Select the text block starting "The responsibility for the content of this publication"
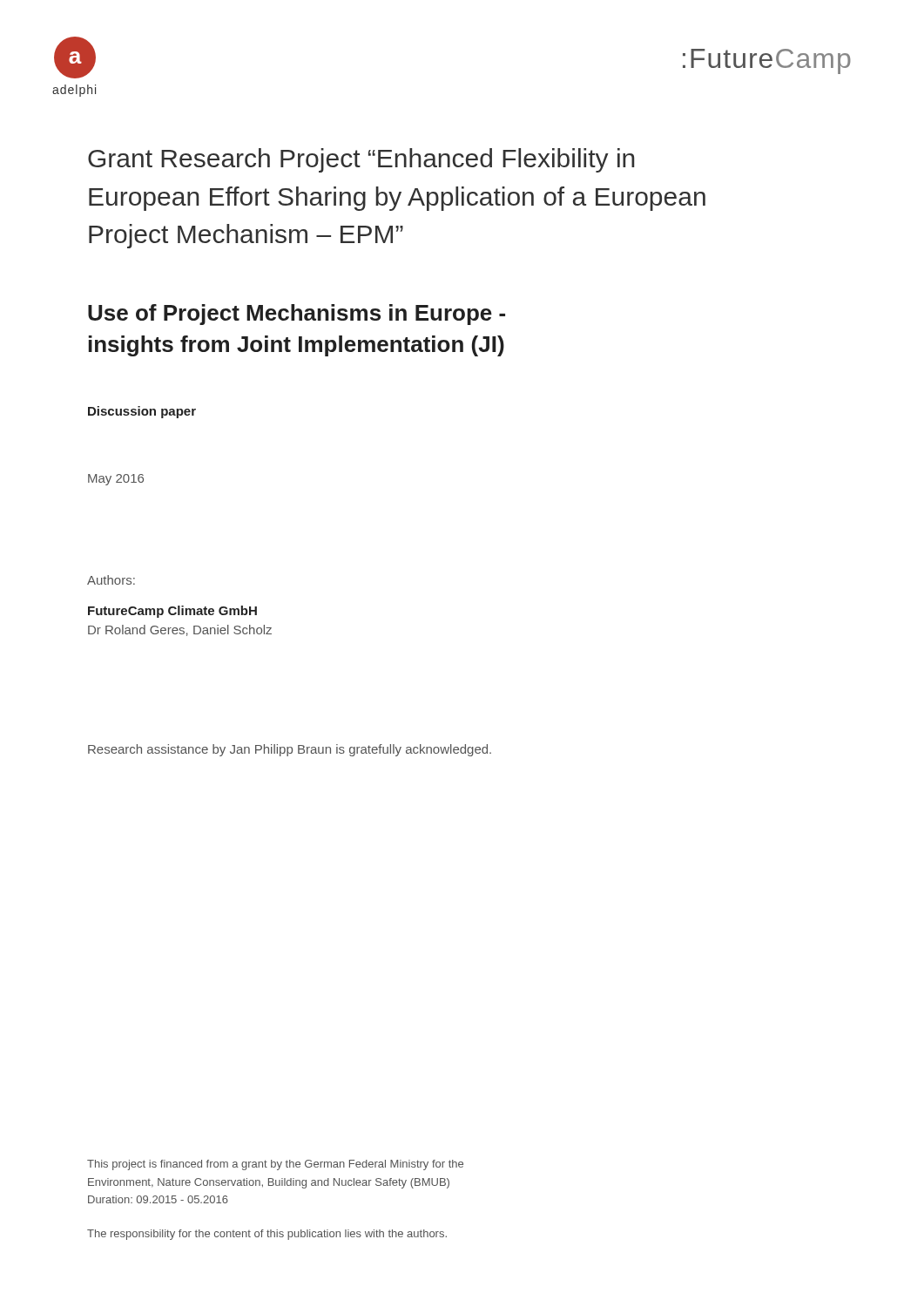The image size is (924, 1307). (267, 1235)
